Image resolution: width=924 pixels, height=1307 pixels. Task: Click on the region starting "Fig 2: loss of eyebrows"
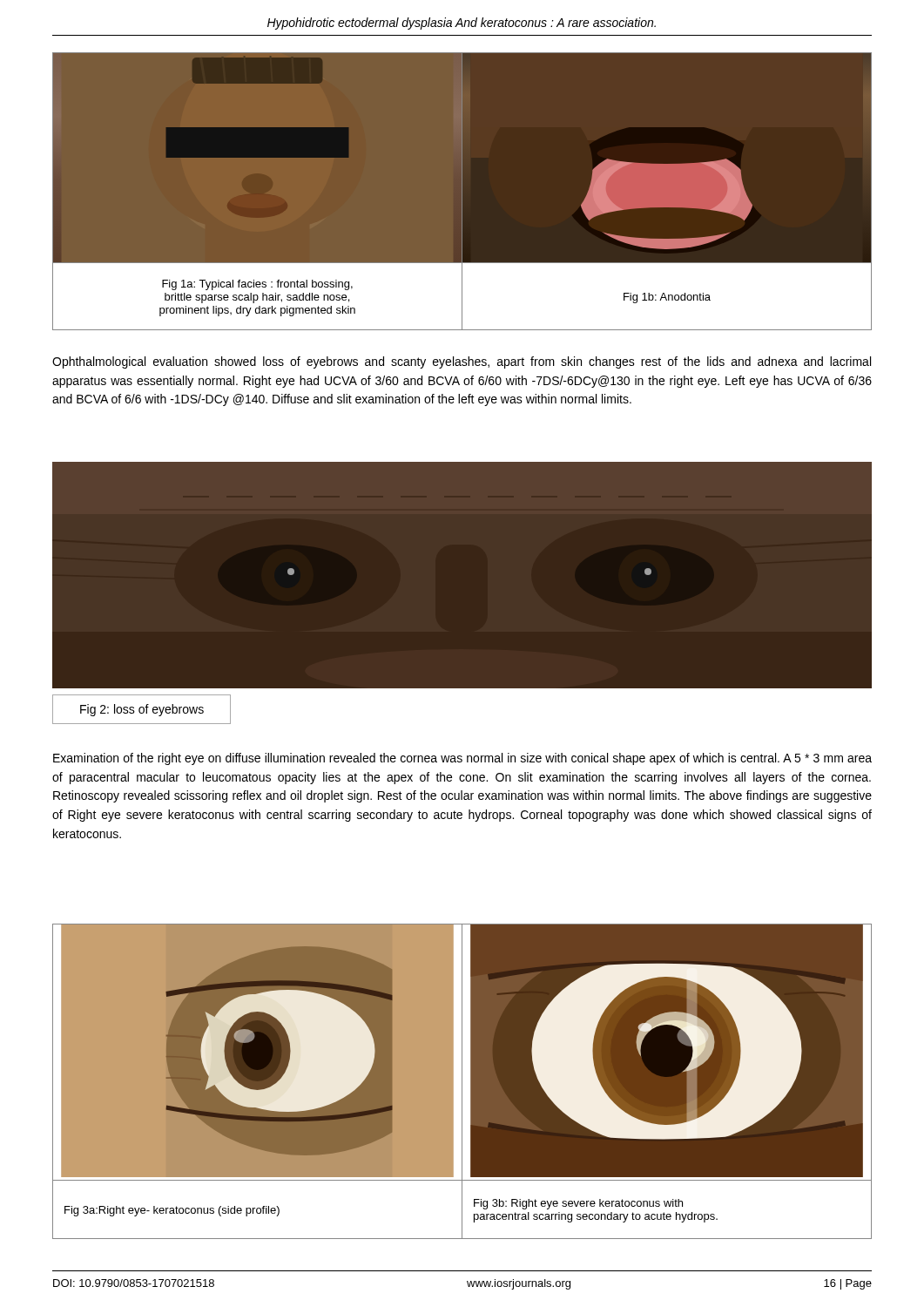click(142, 709)
